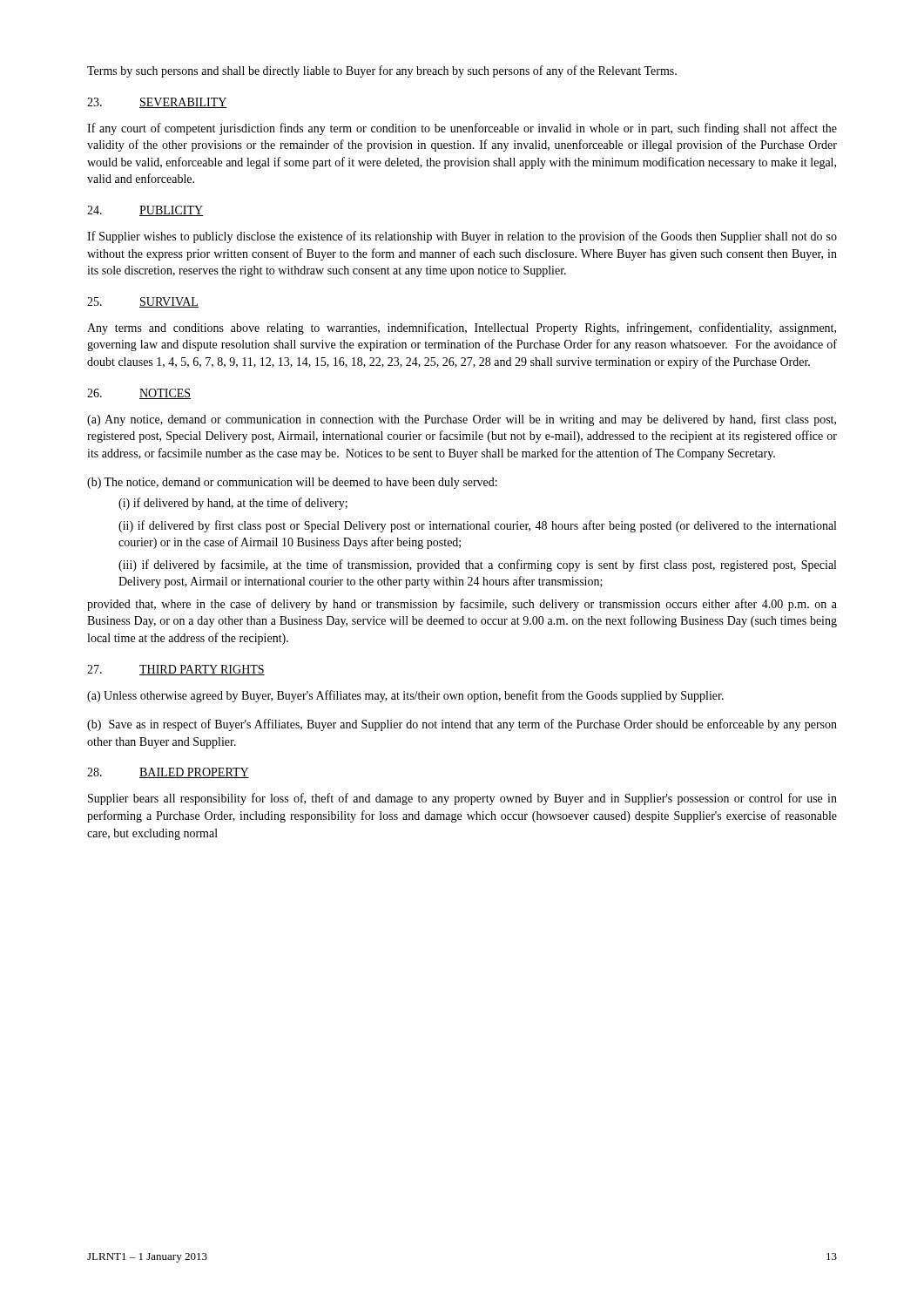The height and width of the screenshot is (1307, 924).
Task: Click on the list item that reads "(i) if delivered by hand,"
Action: pos(233,503)
